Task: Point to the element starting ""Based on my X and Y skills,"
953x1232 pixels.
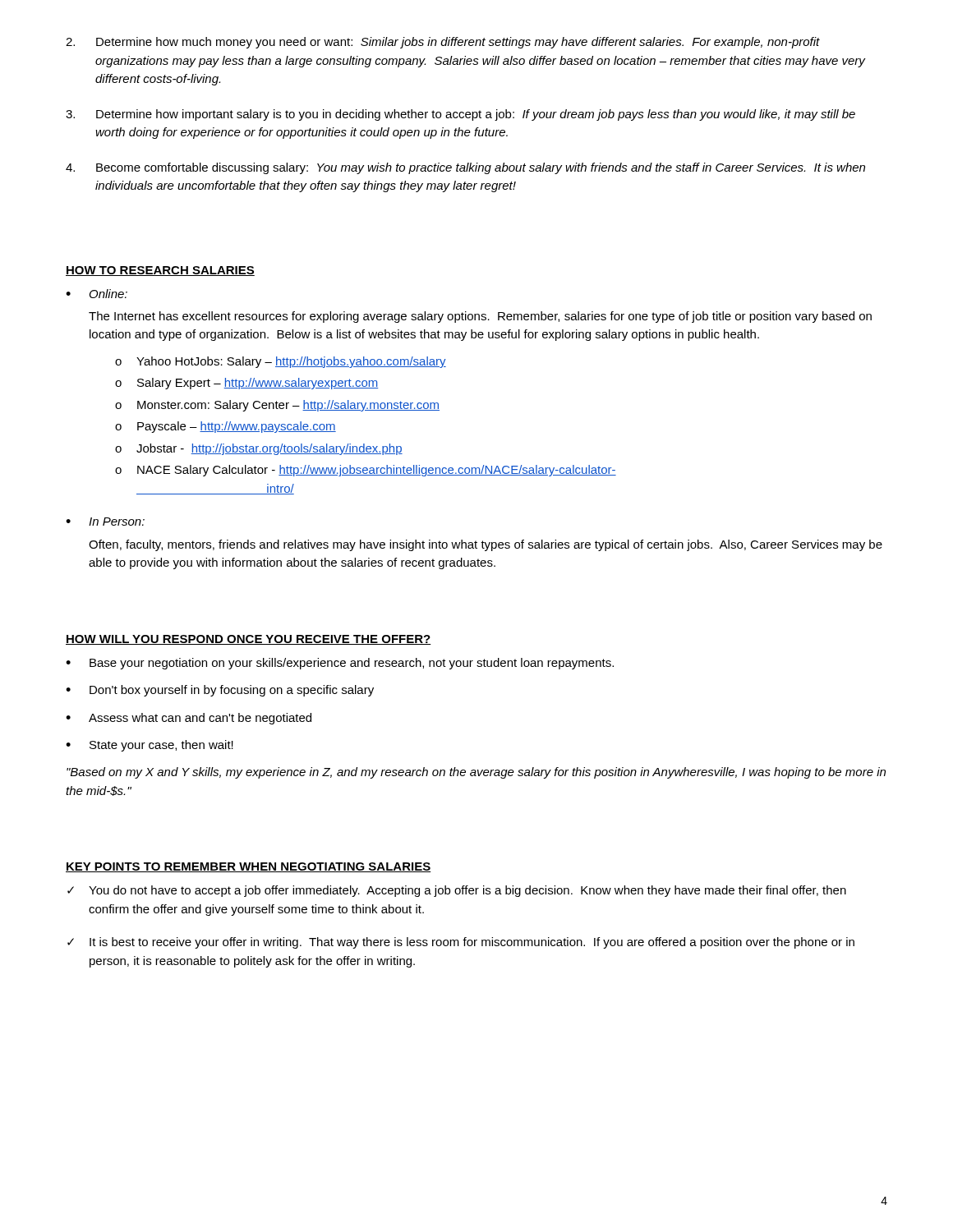Action: click(x=476, y=781)
